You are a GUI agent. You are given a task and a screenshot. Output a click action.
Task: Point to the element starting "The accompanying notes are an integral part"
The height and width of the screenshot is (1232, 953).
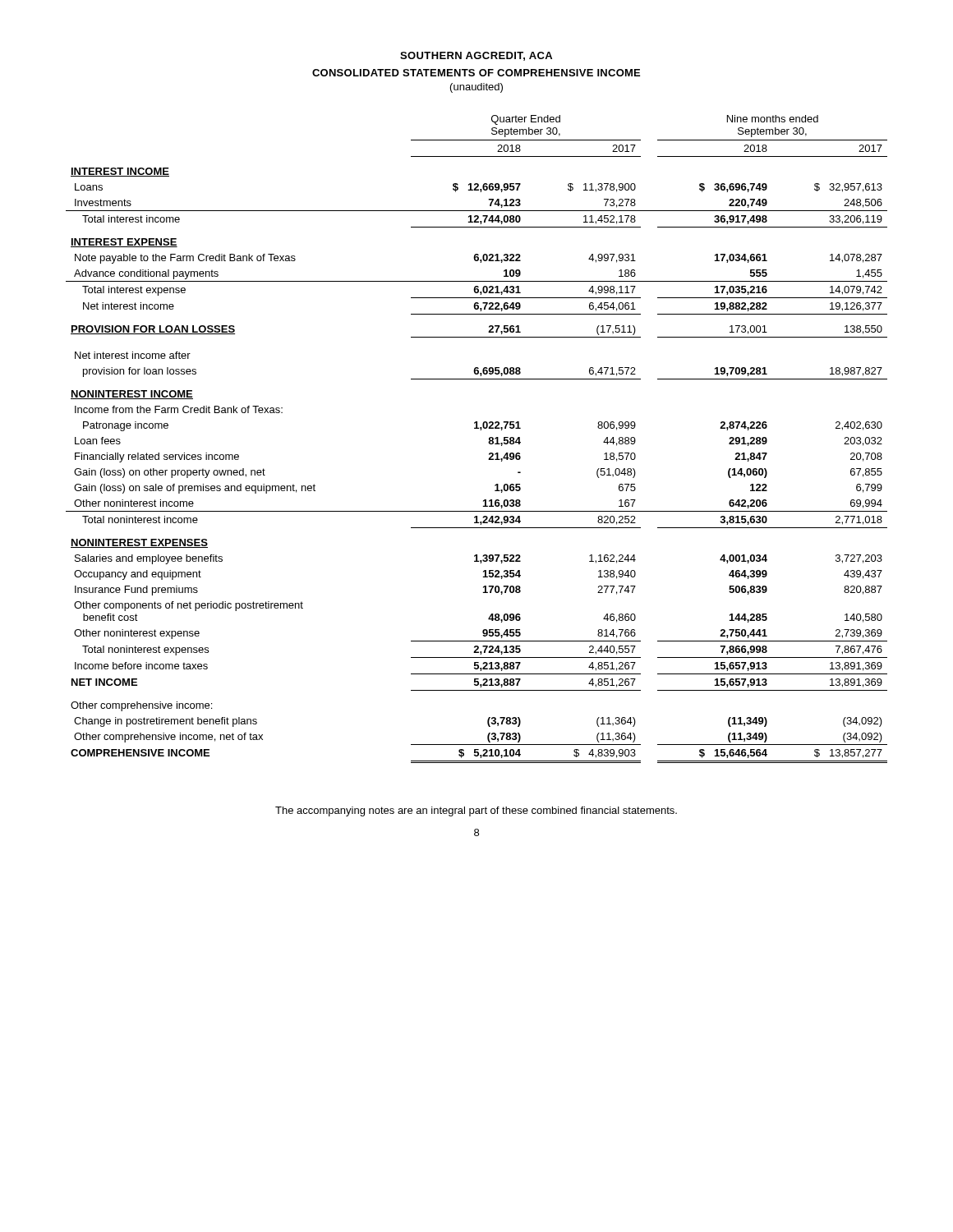pos(476,810)
